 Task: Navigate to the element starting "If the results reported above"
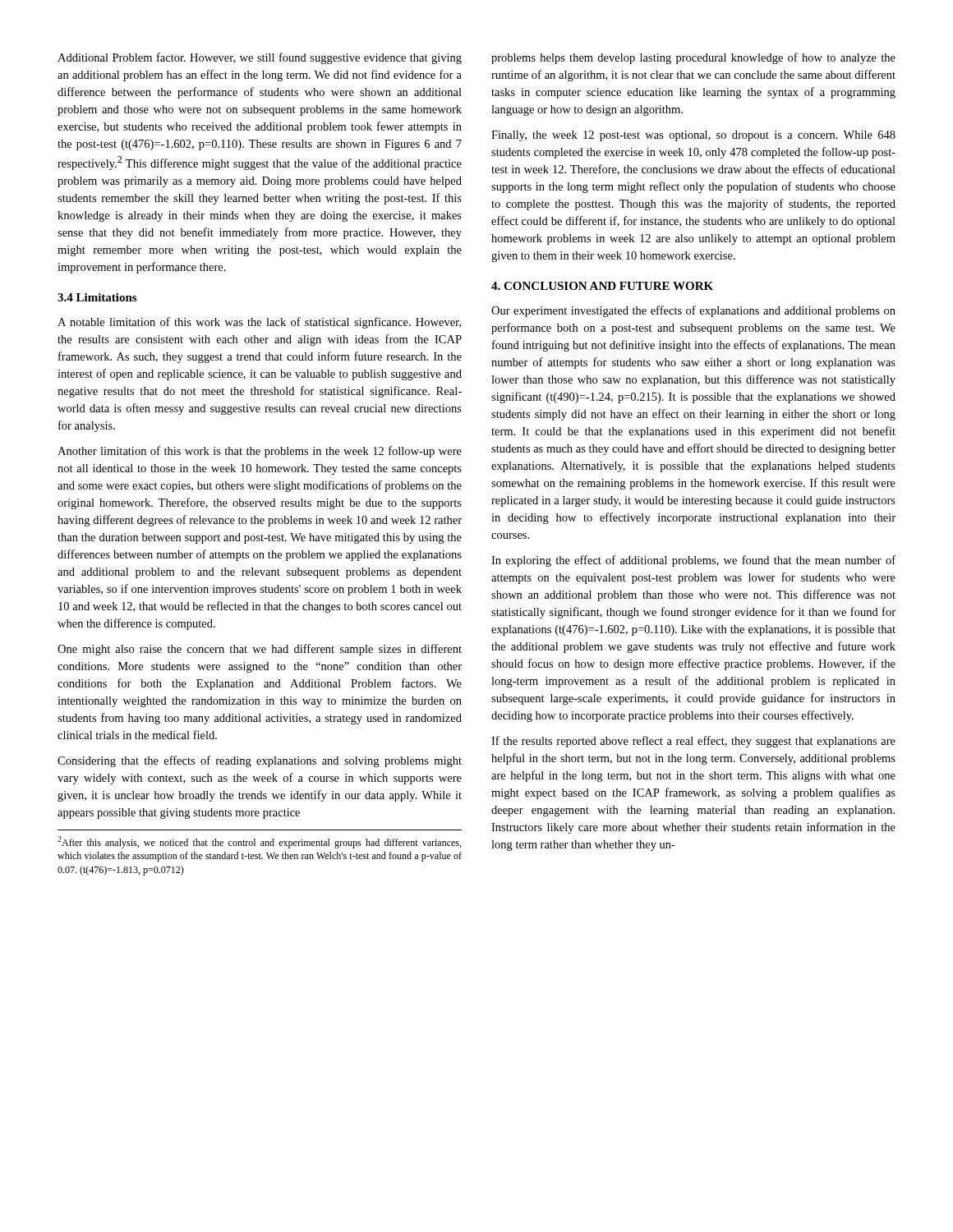coord(693,793)
